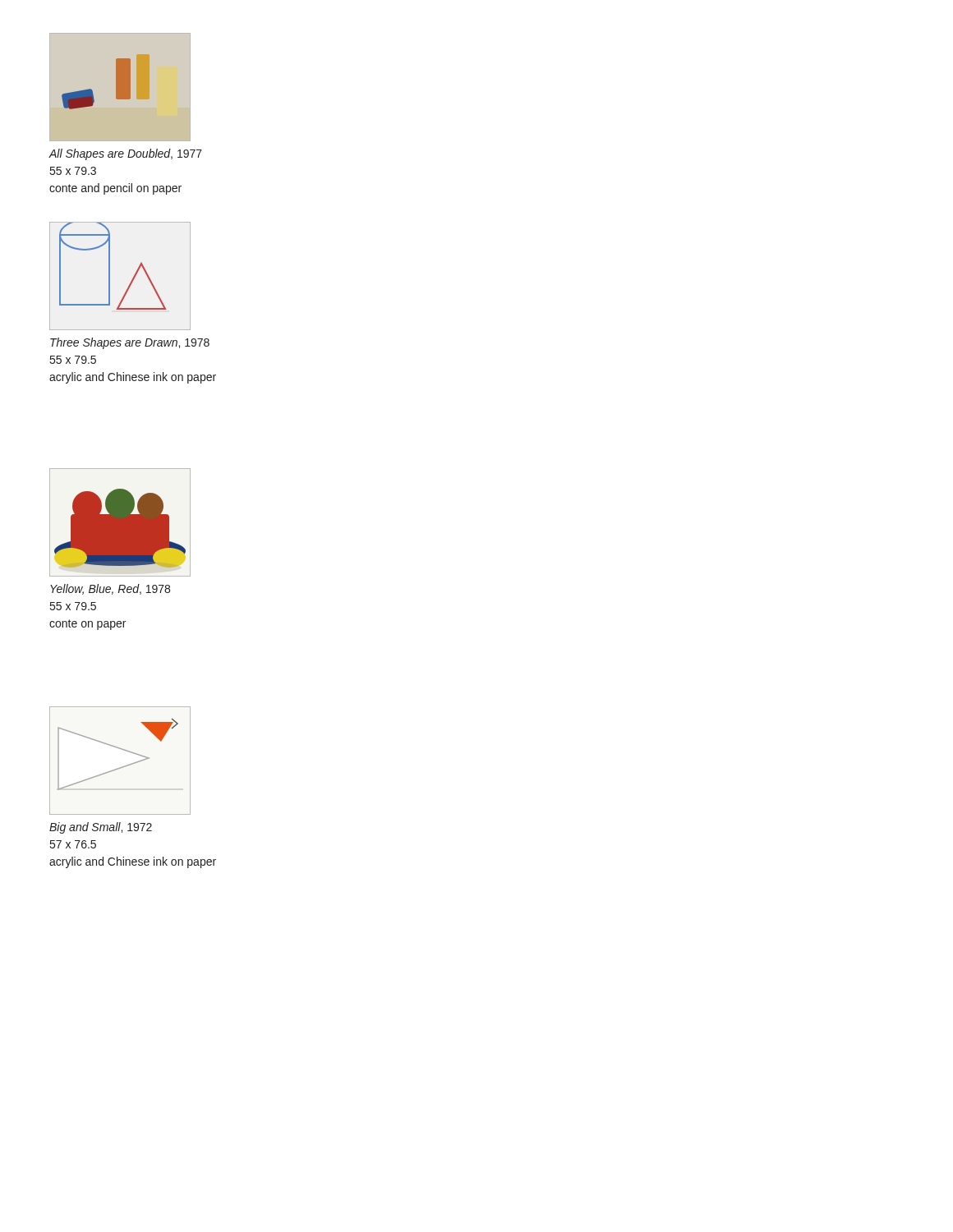Screen dimensions: 1232x953
Task: Find the text block starting "Three Shapes are"
Action: pos(130,343)
